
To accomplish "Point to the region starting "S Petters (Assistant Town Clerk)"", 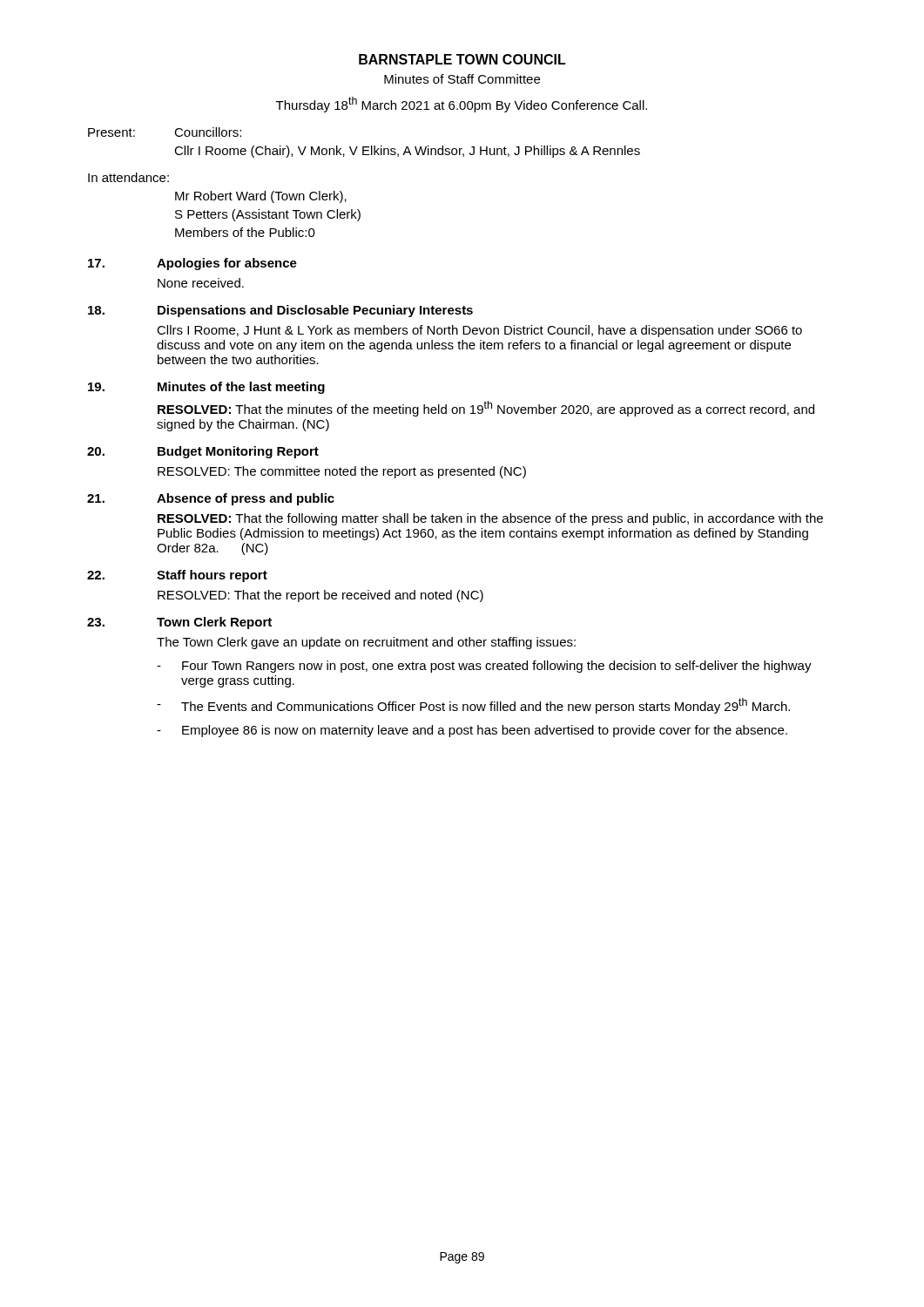I will click(268, 214).
